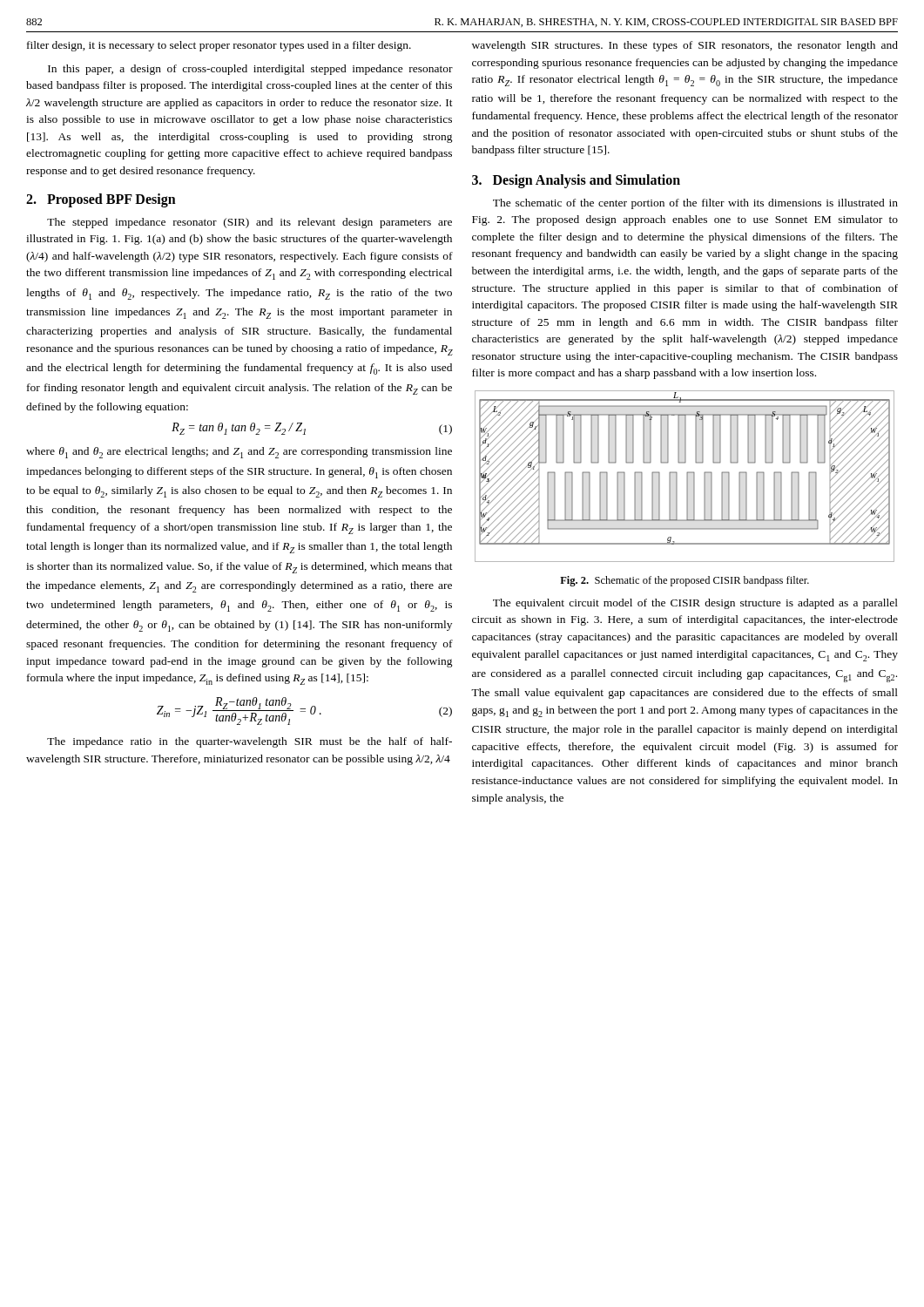Viewport: 924px width, 1307px height.
Task: Locate the text "2. Proposed BPF Design"
Action: point(101,199)
